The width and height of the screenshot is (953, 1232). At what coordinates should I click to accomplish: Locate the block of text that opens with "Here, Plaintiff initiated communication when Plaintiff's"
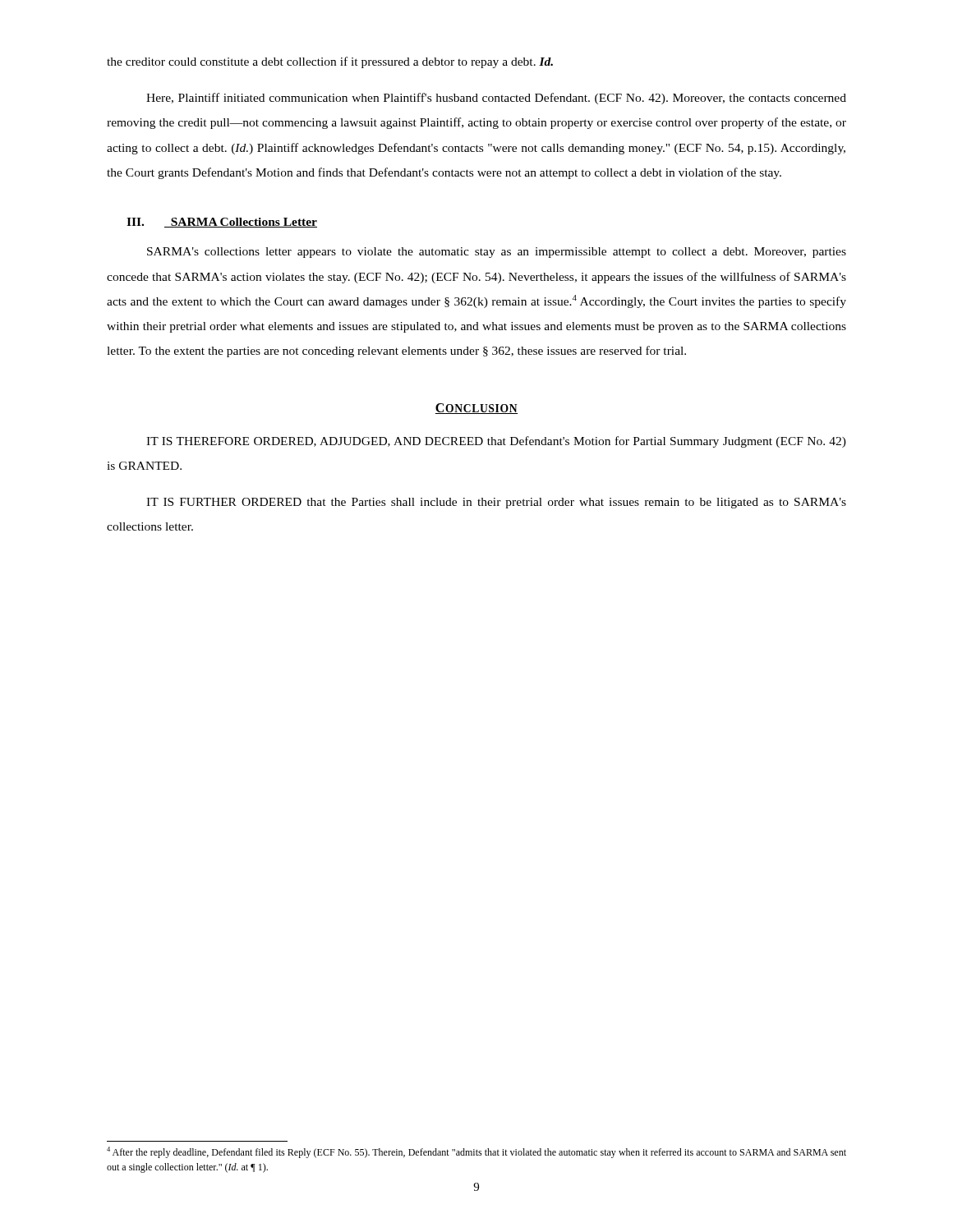point(476,135)
